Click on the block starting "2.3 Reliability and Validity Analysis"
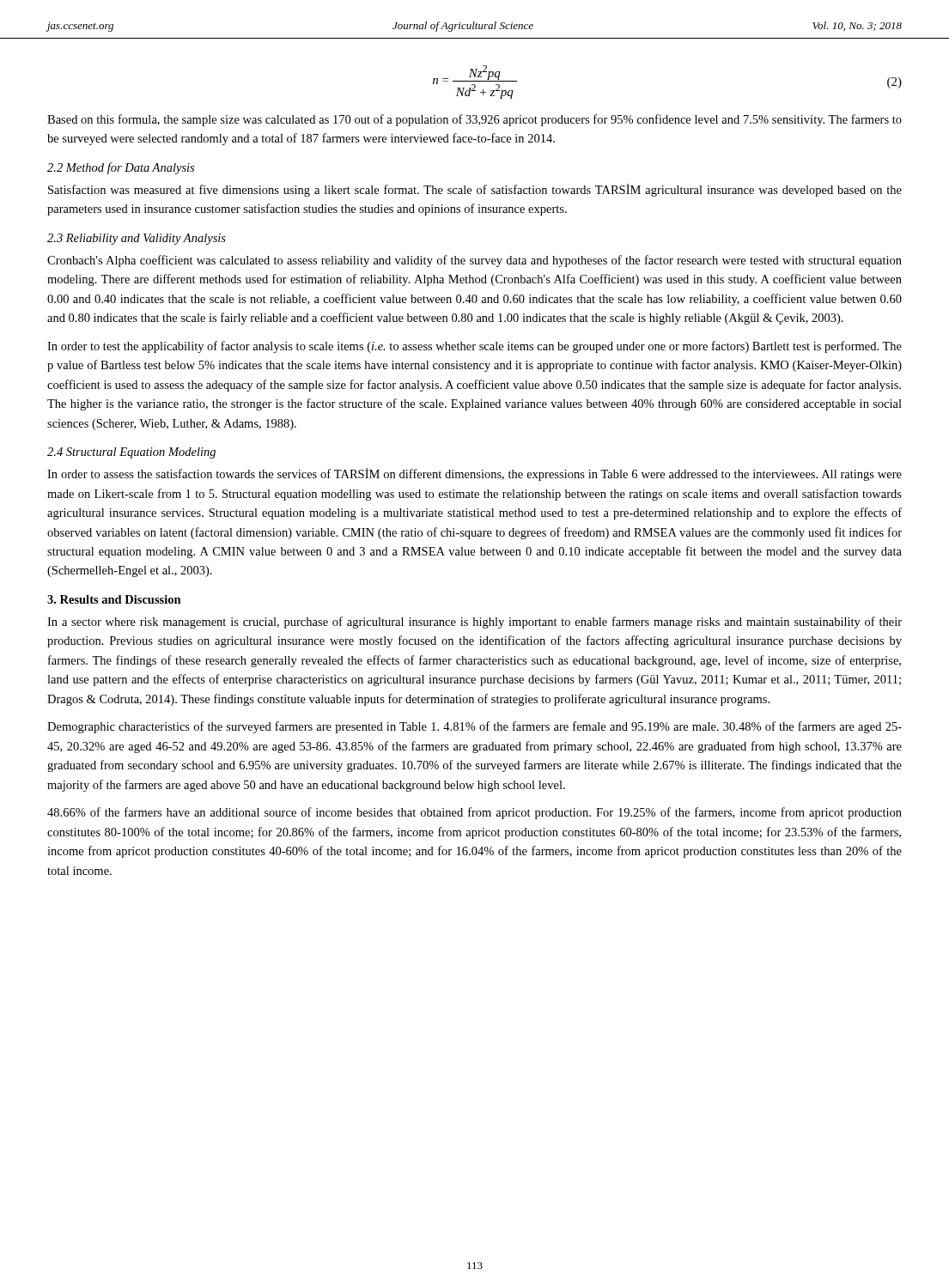Viewport: 949px width, 1288px height. pyautogui.click(x=137, y=238)
